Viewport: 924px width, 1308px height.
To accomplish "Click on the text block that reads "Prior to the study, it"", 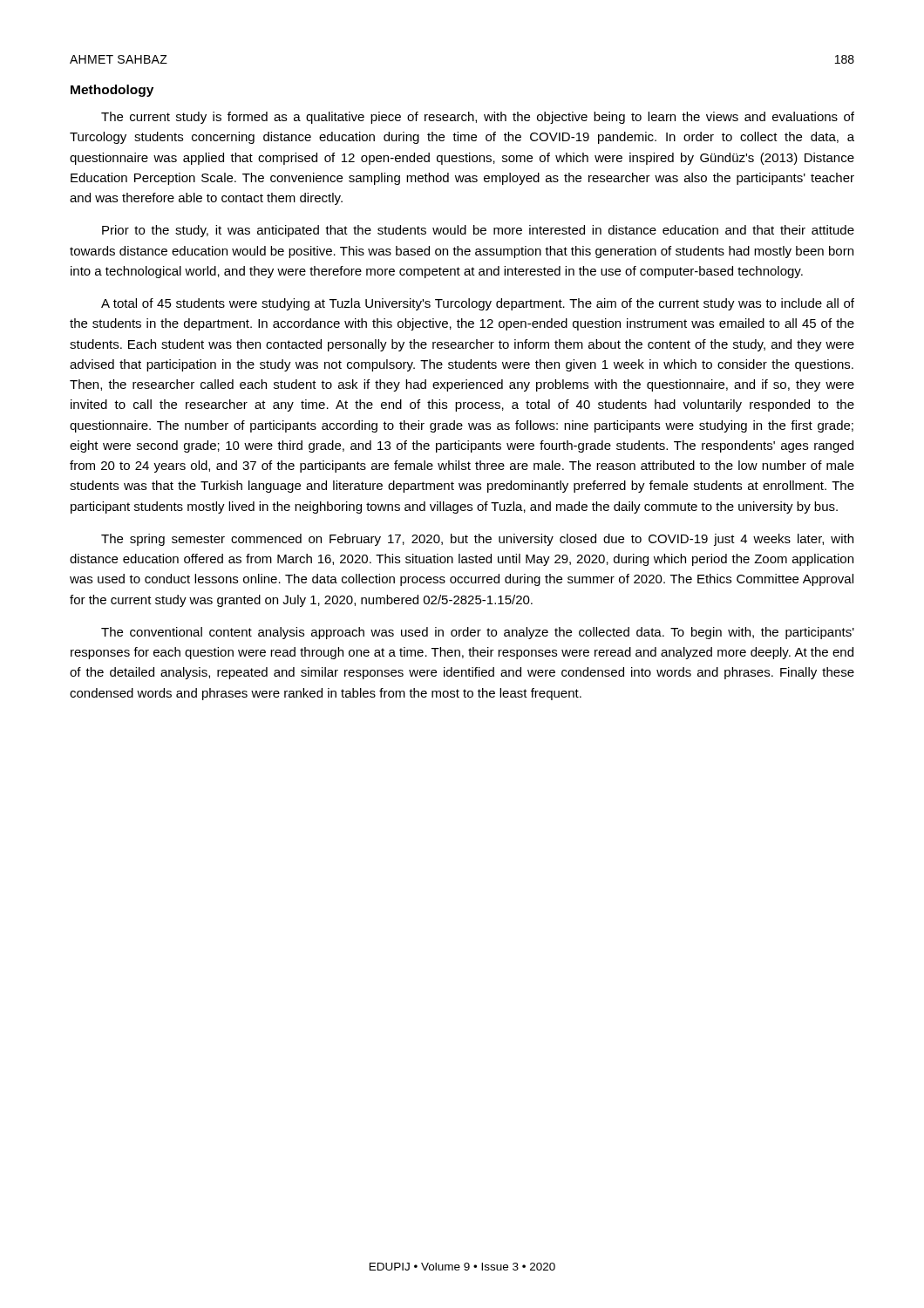I will pyautogui.click(x=462, y=250).
